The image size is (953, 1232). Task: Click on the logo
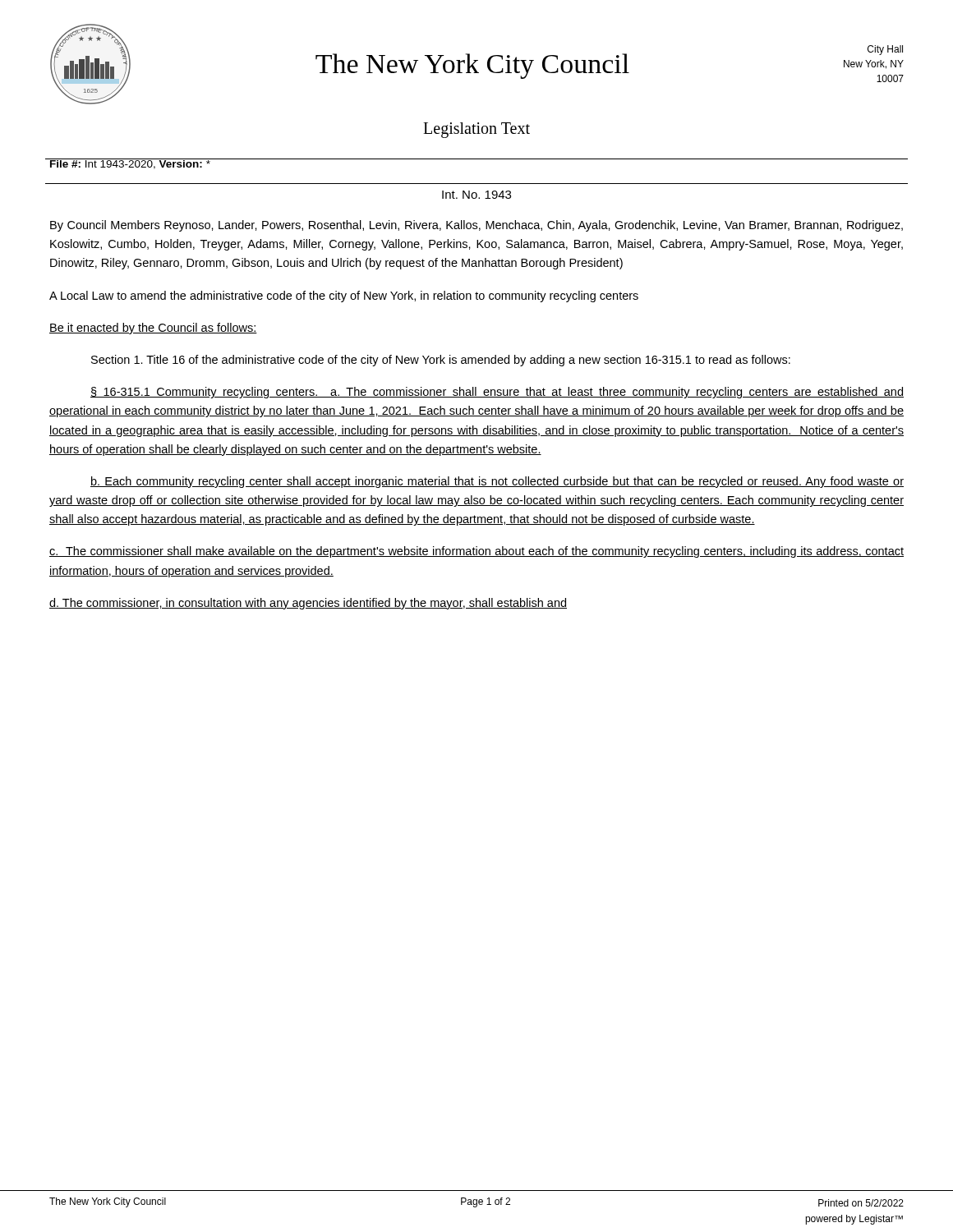[x=90, y=64]
